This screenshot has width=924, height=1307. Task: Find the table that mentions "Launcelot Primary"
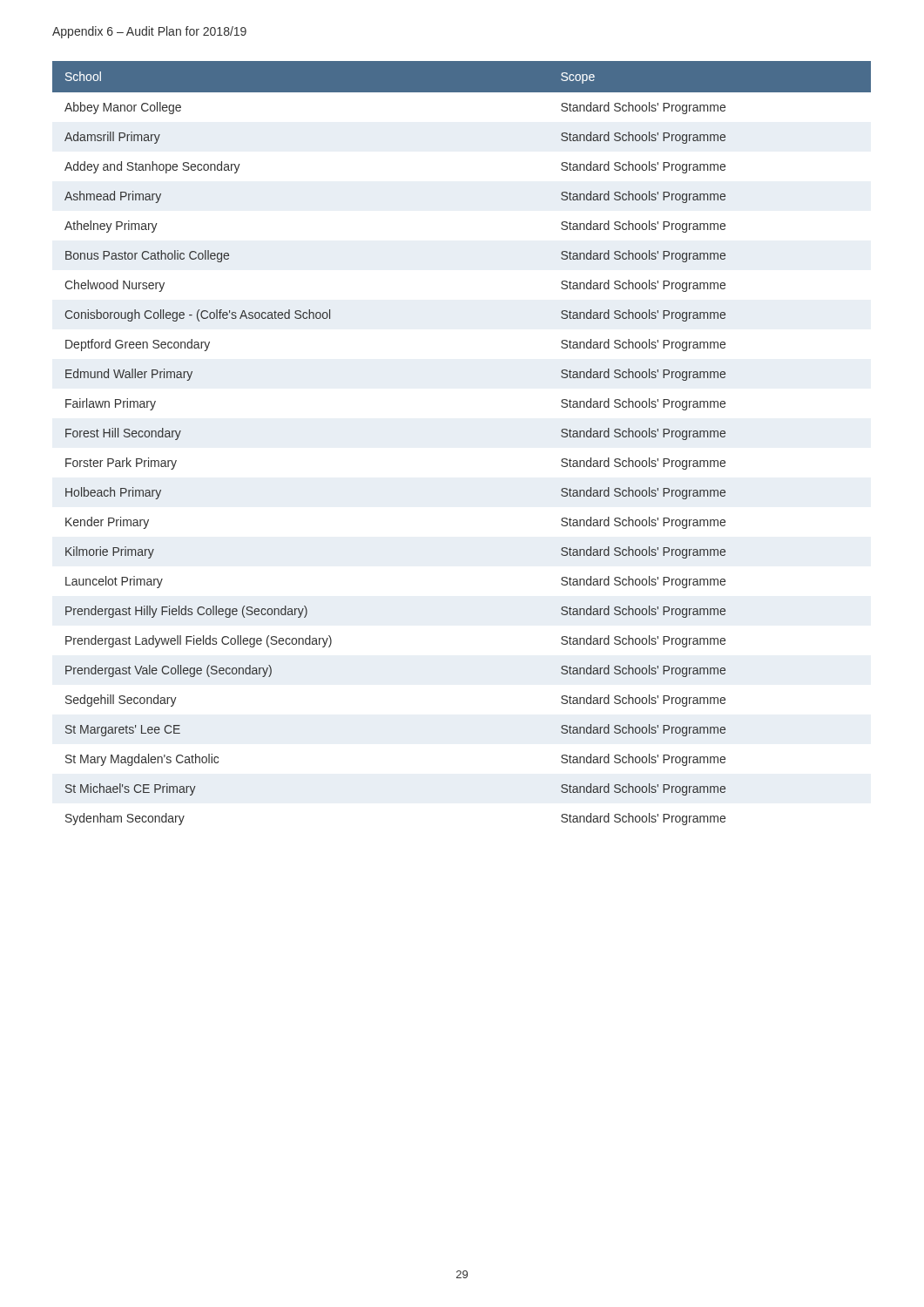pyautogui.click(x=462, y=447)
